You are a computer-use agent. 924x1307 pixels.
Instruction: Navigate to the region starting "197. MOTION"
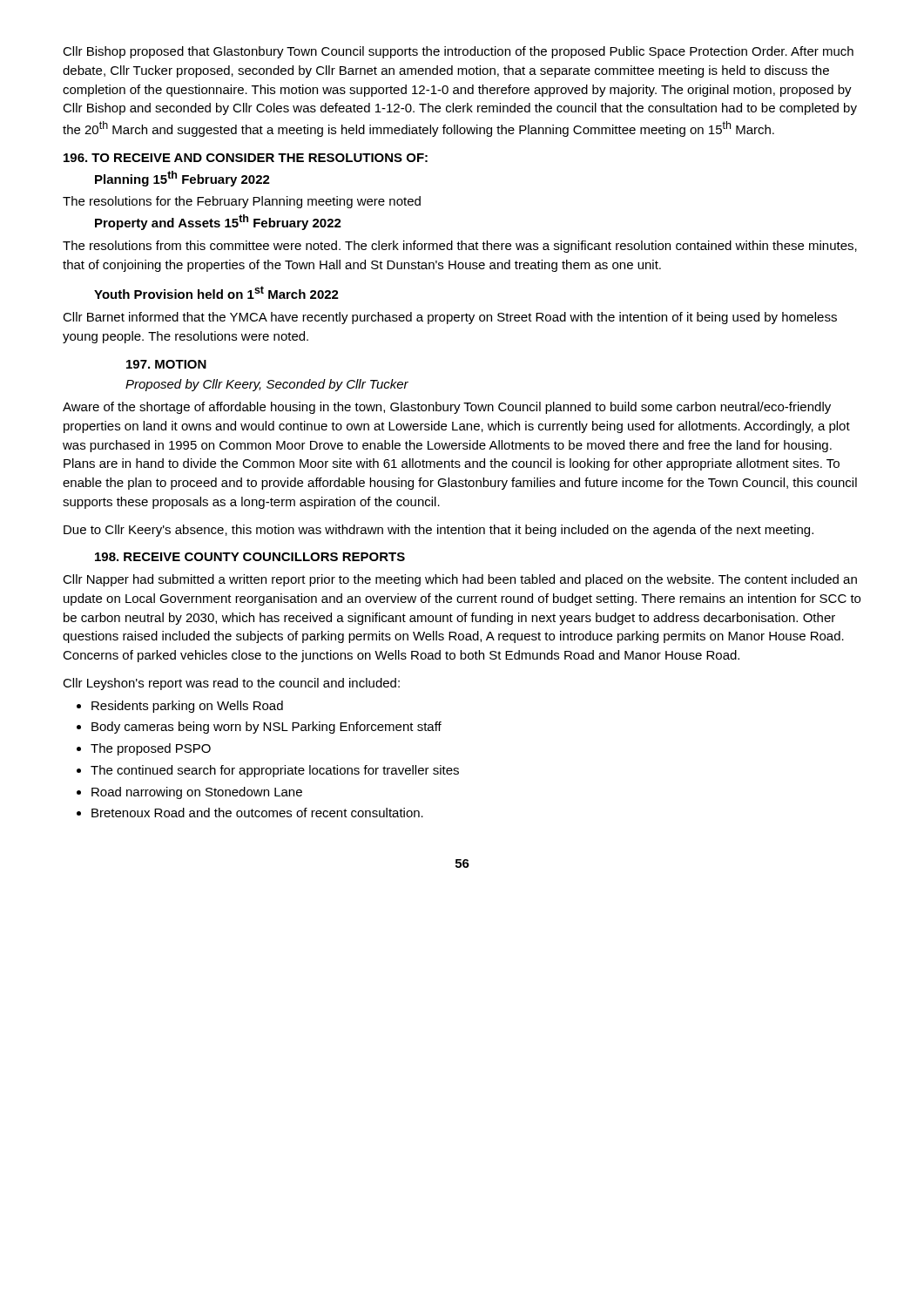click(166, 364)
